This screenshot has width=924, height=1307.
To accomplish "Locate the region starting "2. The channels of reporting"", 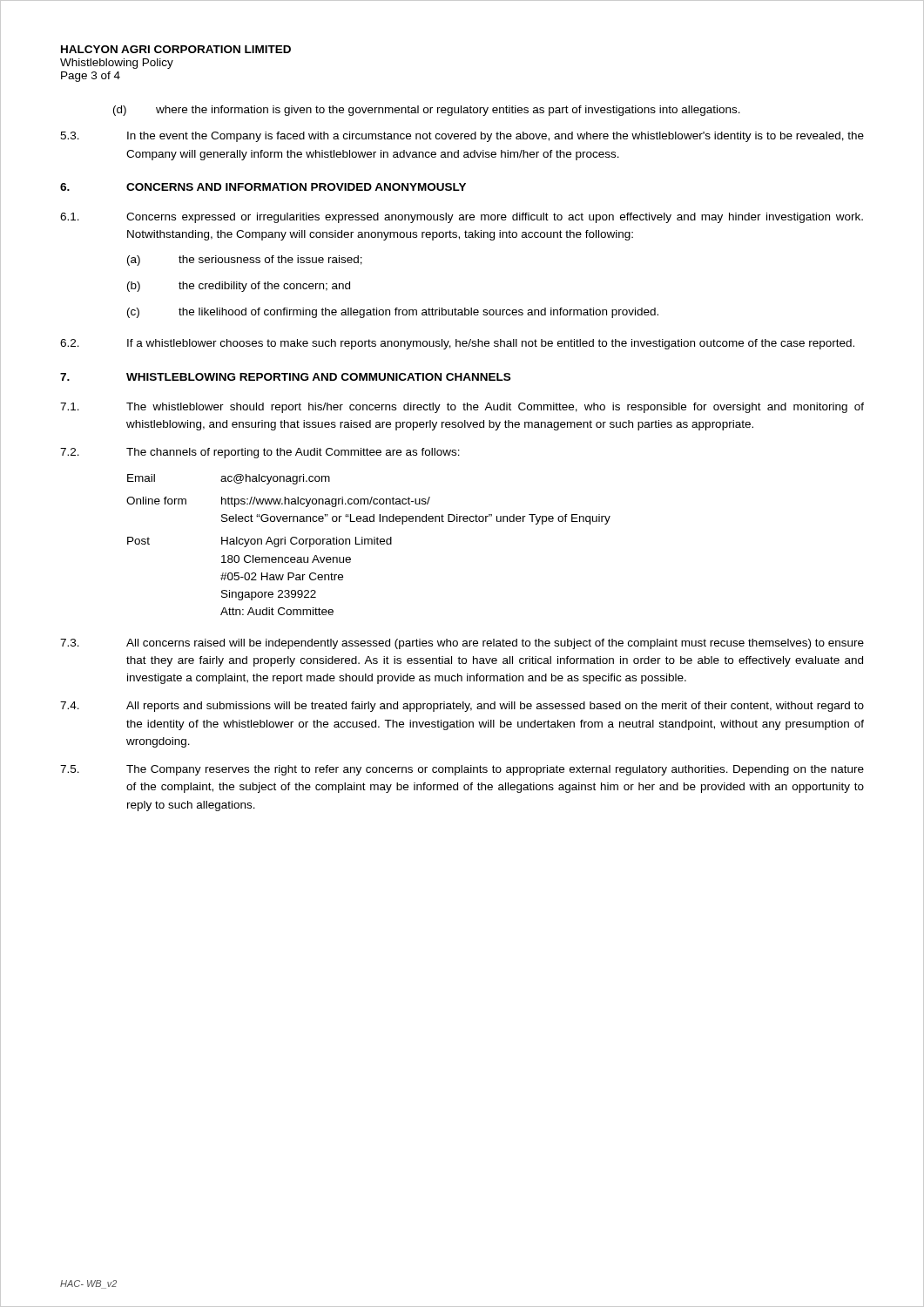I will click(x=462, y=453).
